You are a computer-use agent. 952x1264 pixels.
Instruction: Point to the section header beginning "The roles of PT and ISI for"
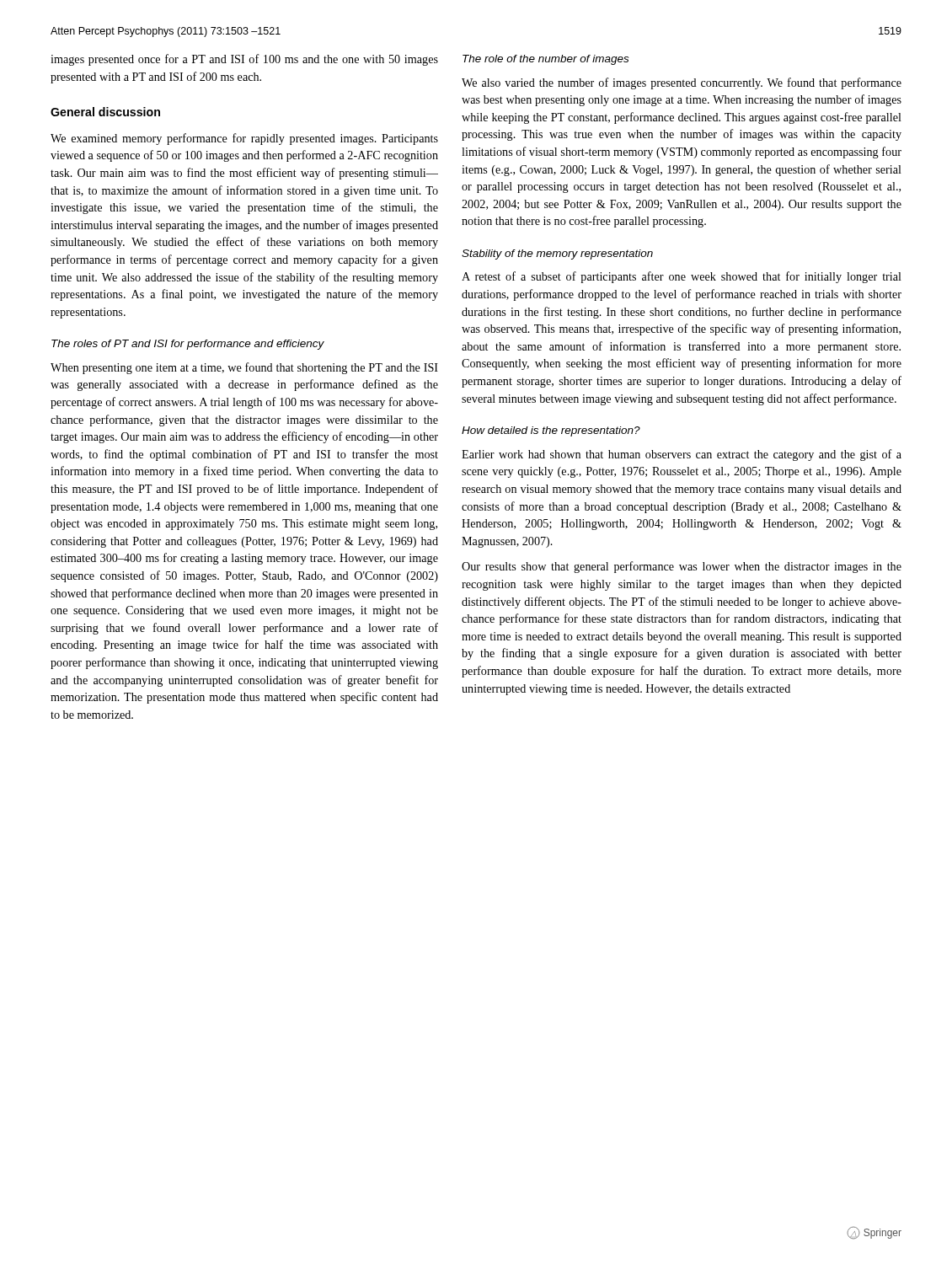click(x=187, y=344)
